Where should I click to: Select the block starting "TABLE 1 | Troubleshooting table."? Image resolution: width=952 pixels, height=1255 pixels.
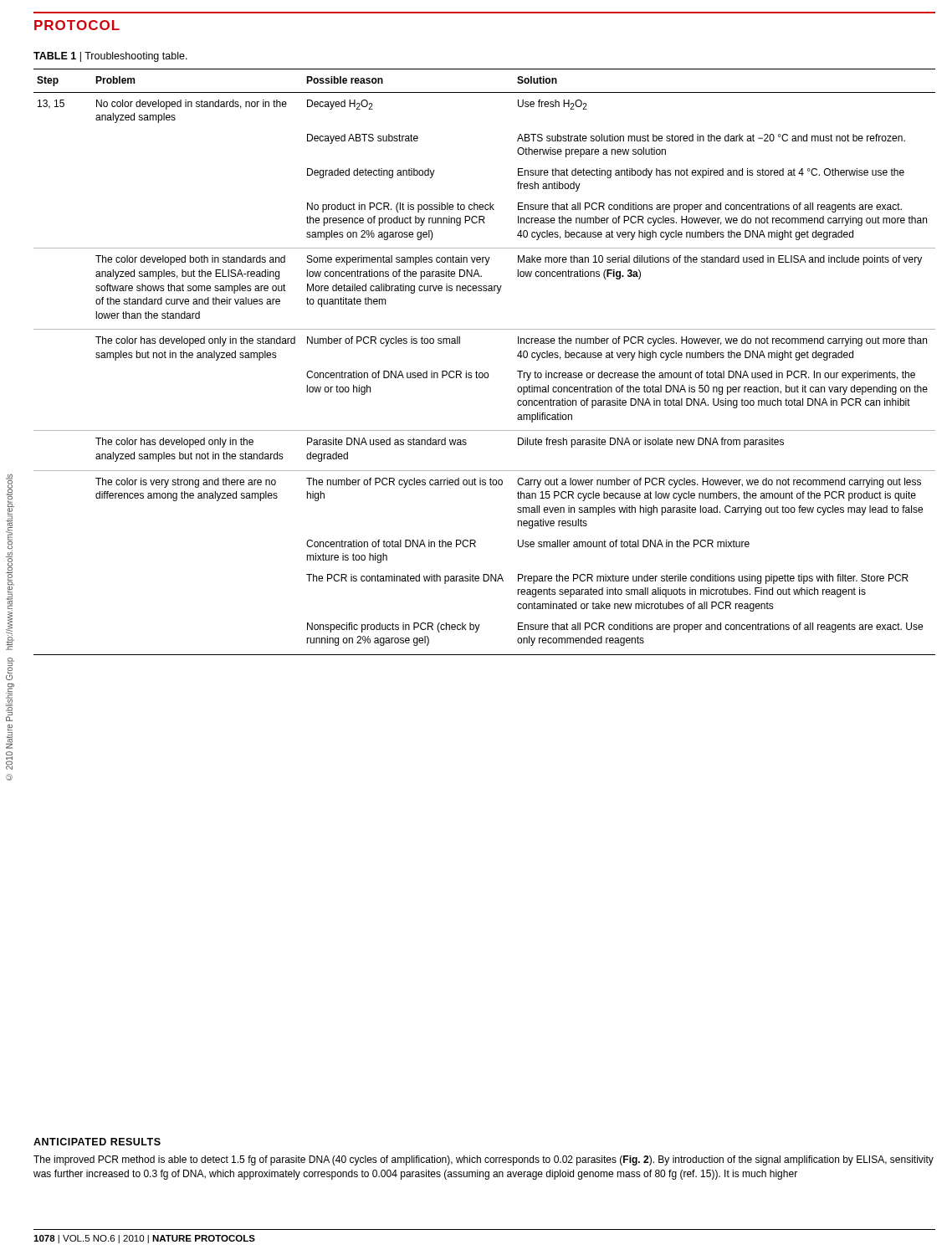click(111, 56)
